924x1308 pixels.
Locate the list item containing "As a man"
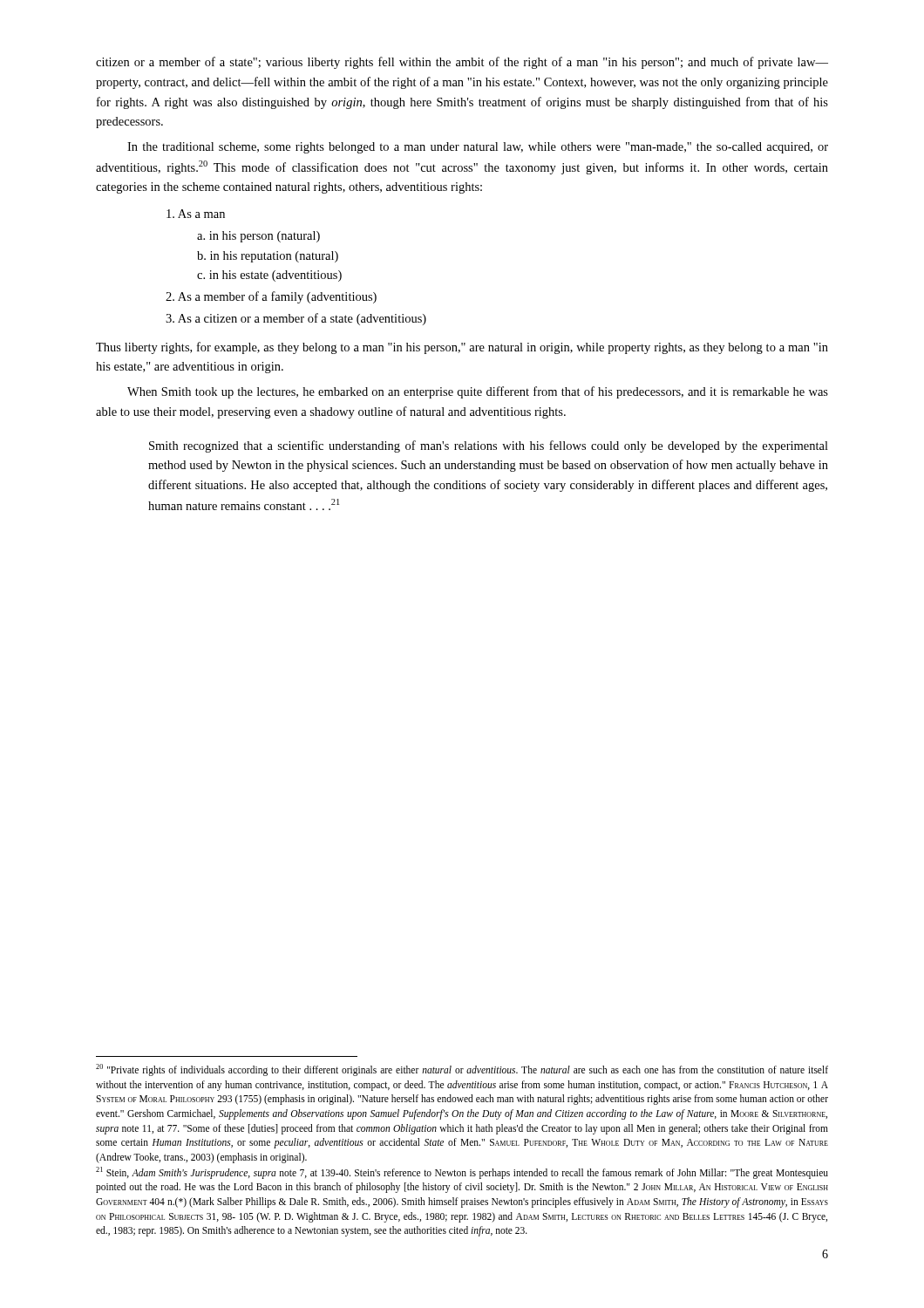tap(195, 214)
